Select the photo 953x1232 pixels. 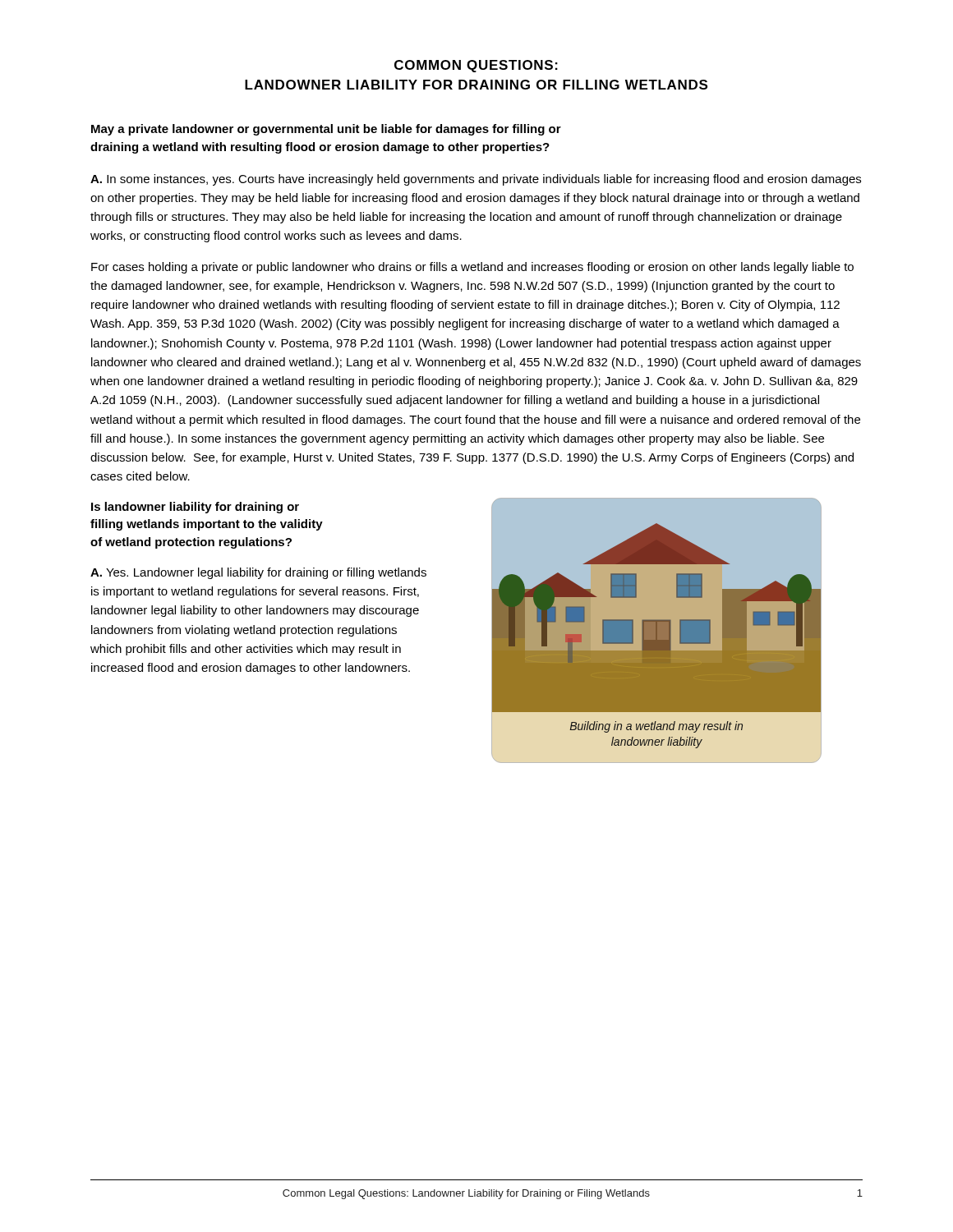click(x=656, y=630)
